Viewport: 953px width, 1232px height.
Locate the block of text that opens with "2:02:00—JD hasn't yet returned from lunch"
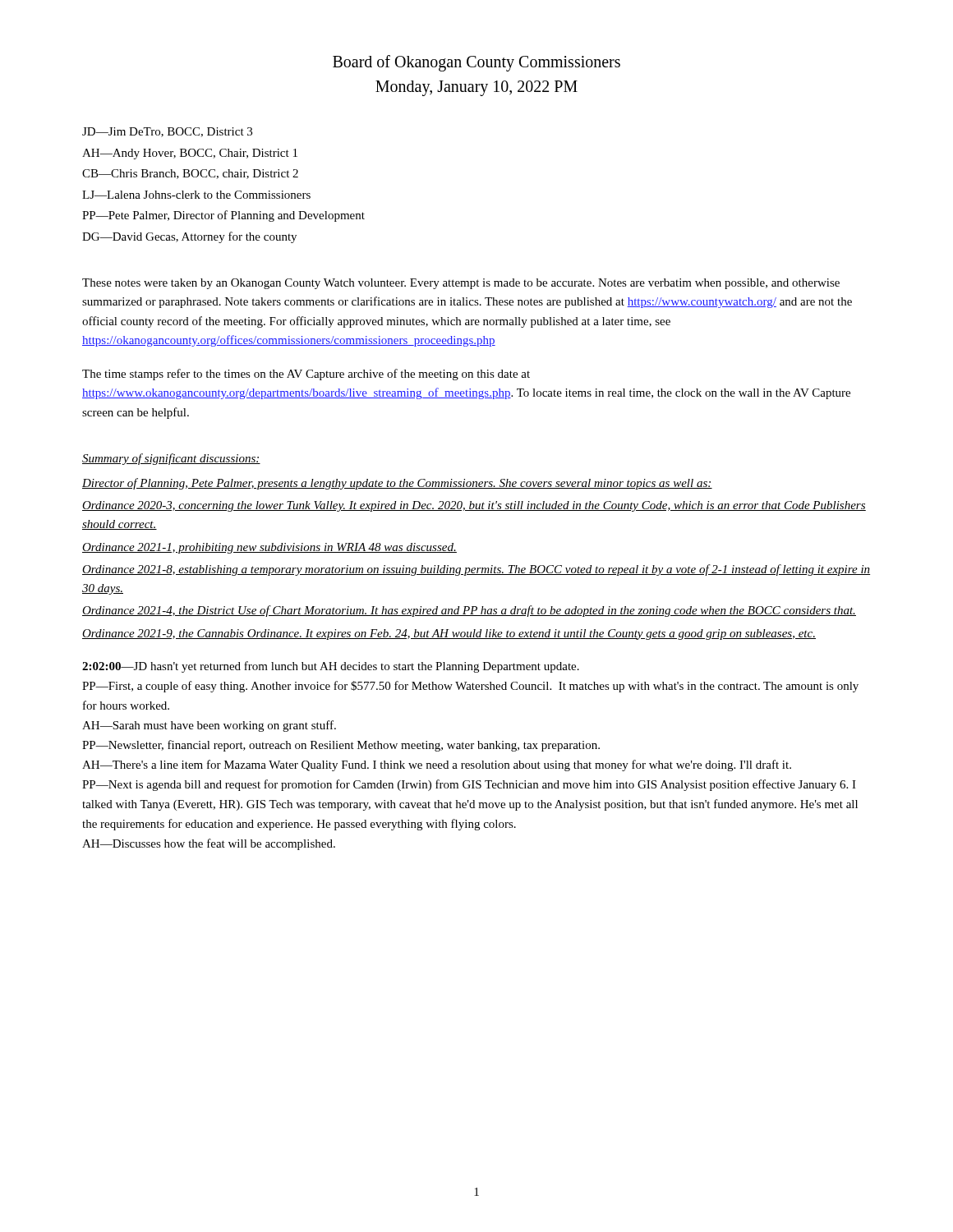point(470,755)
